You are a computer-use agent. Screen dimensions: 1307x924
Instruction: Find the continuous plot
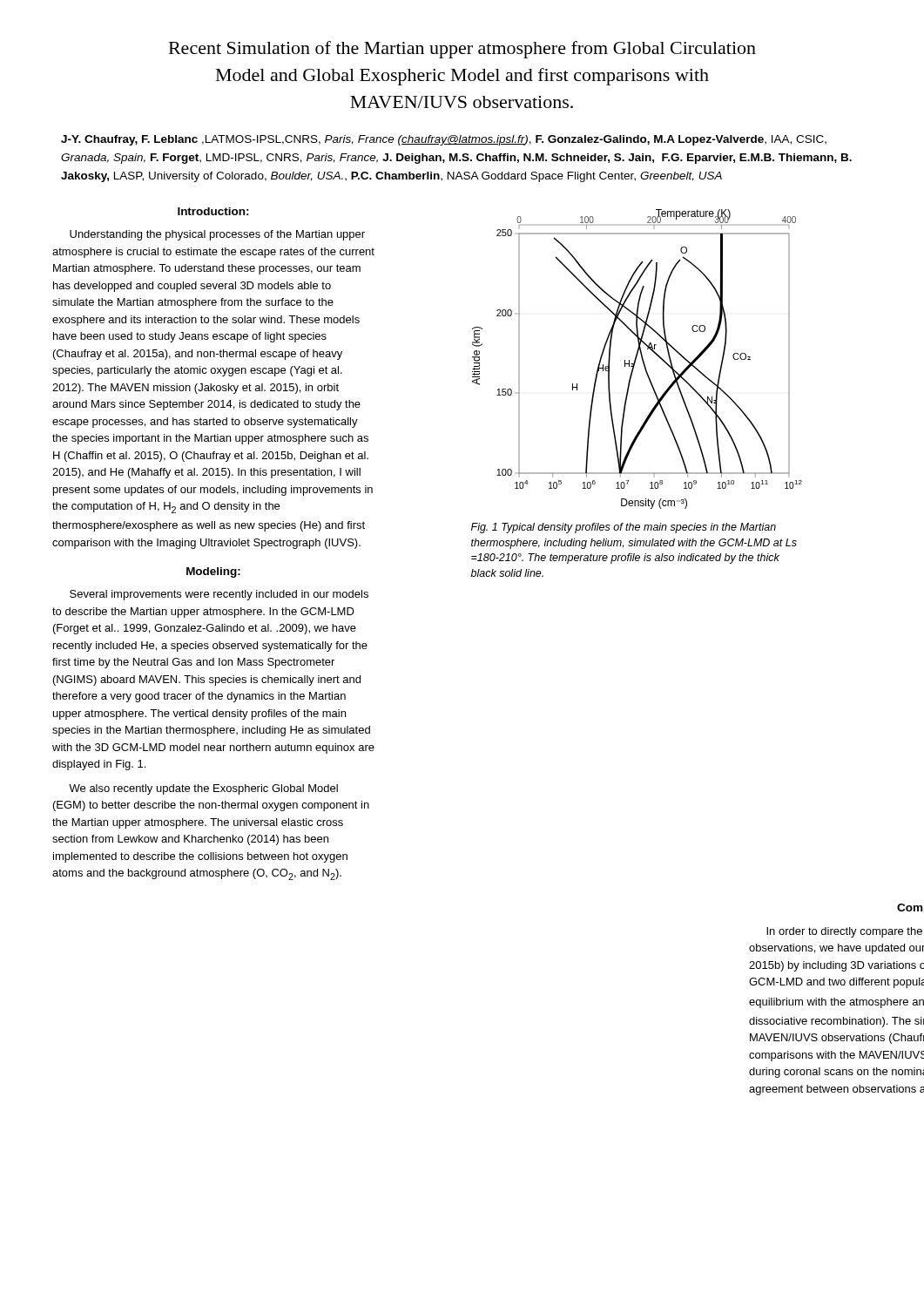coord(636,392)
